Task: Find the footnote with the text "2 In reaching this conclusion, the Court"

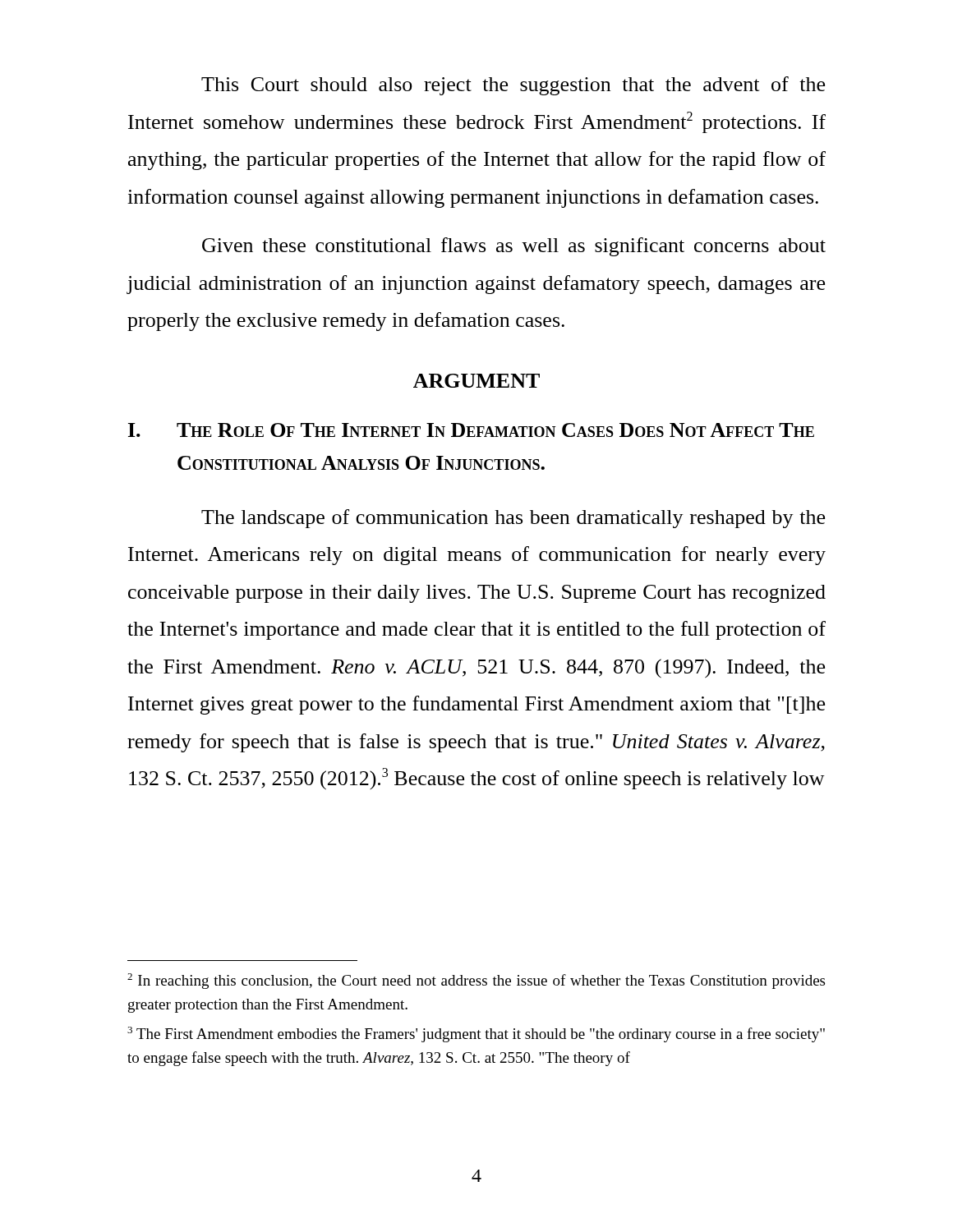Action: [x=476, y=993]
